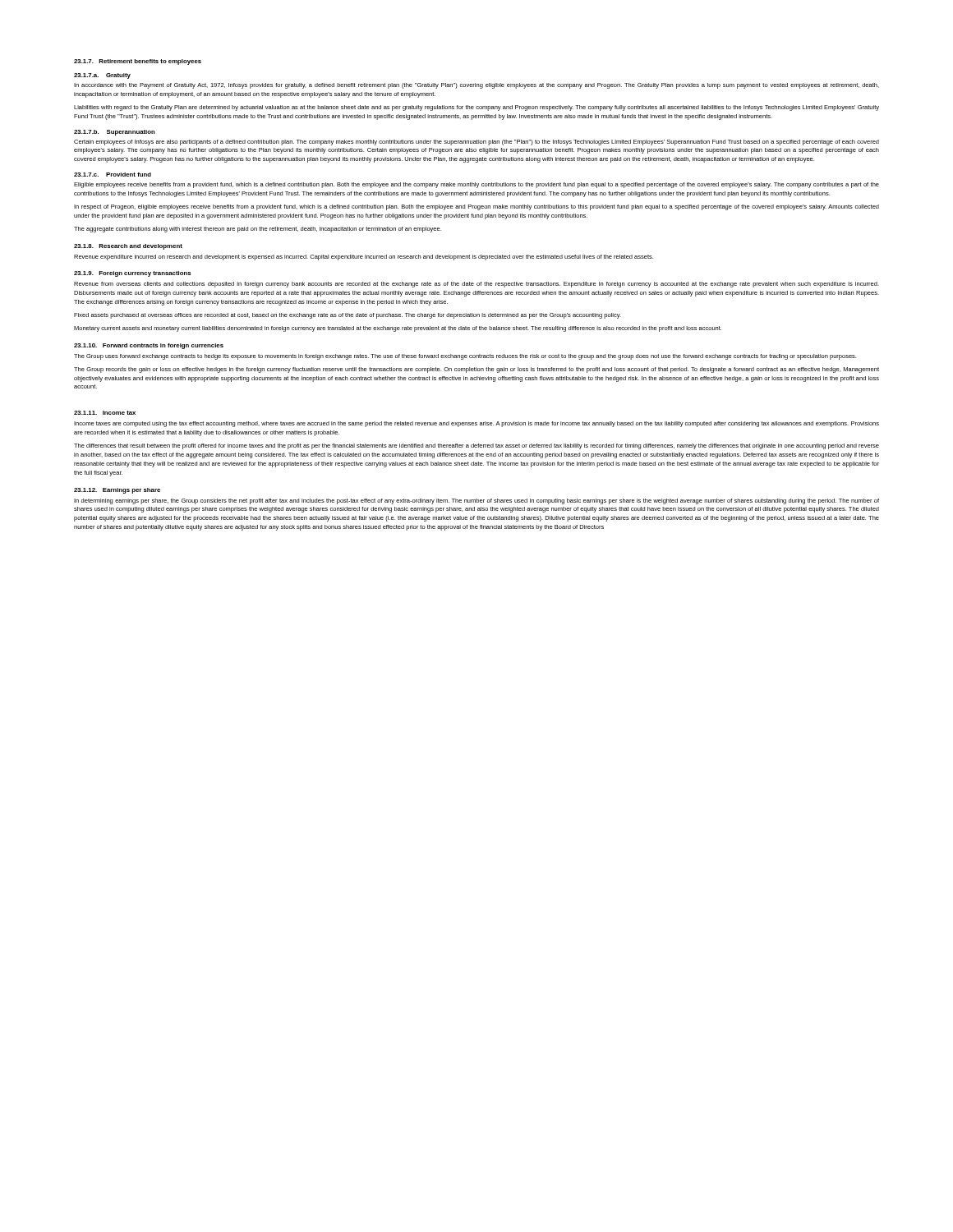The image size is (953, 1232).
Task: Click on the block starting "23.1.9. Foreign currency transactions"
Action: pyautogui.click(x=133, y=273)
